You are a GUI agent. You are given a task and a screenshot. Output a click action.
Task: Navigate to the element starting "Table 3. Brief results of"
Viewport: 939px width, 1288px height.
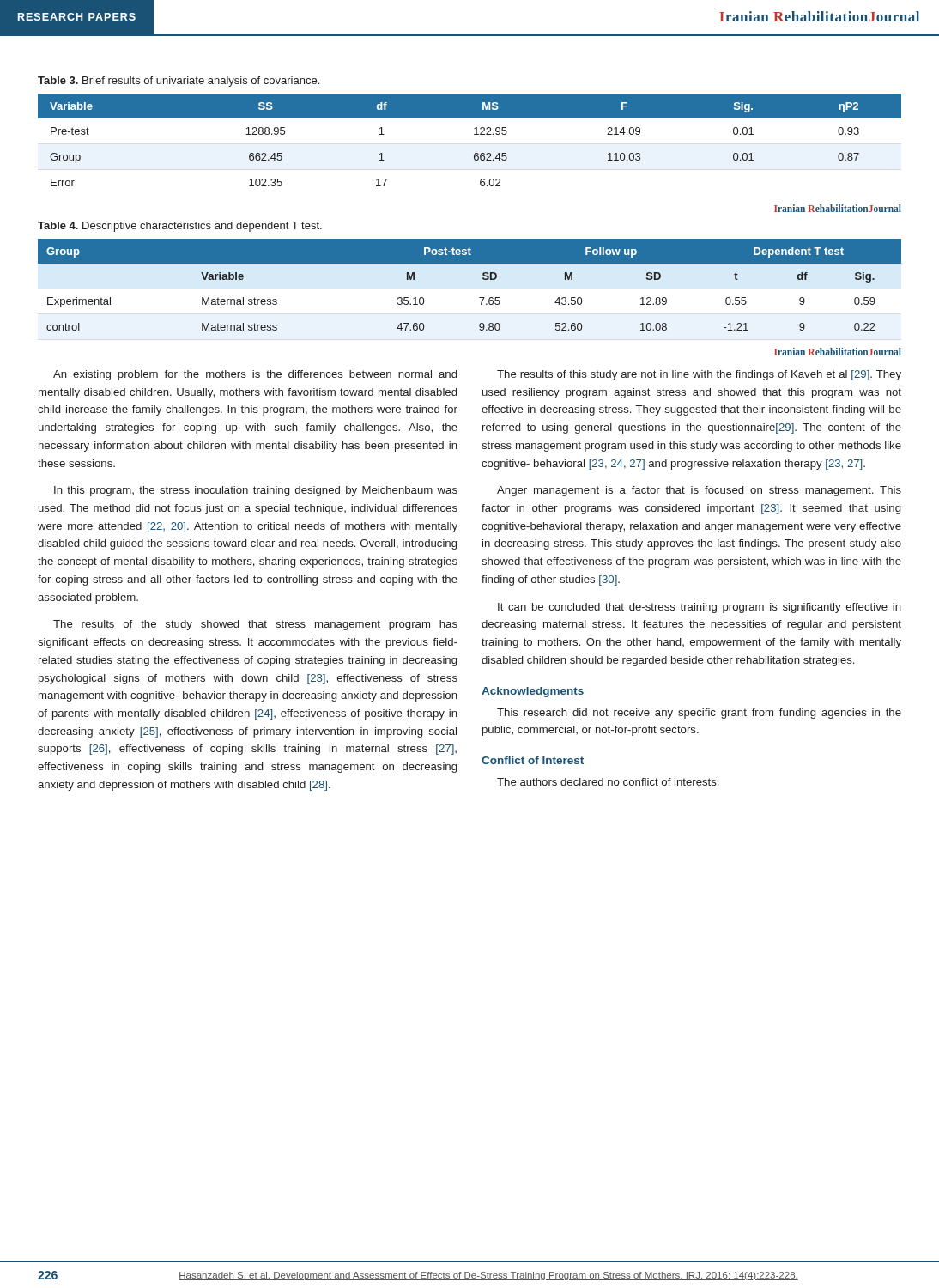point(179,80)
